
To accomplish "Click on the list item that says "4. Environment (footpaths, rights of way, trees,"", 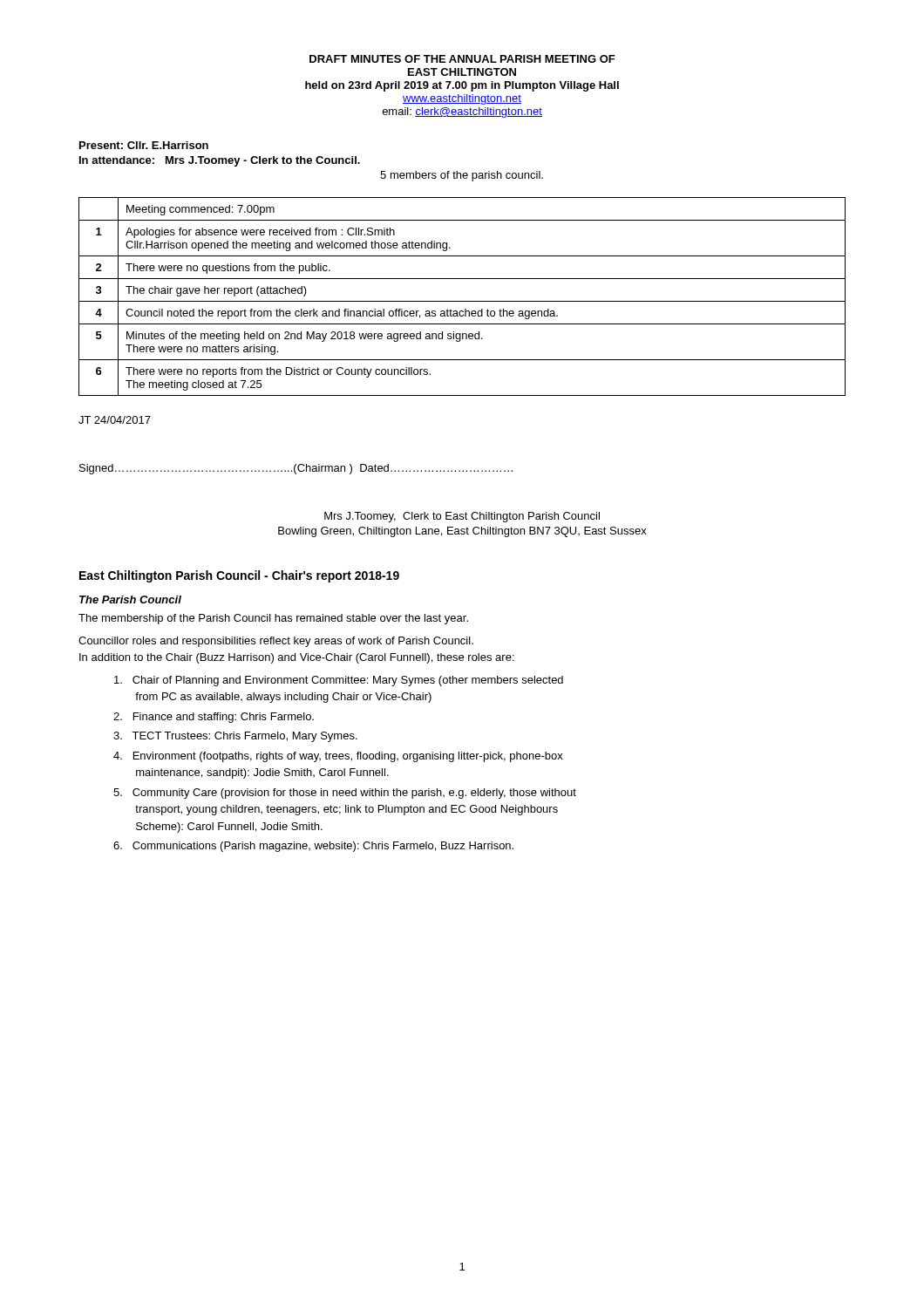I will [x=338, y=764].
